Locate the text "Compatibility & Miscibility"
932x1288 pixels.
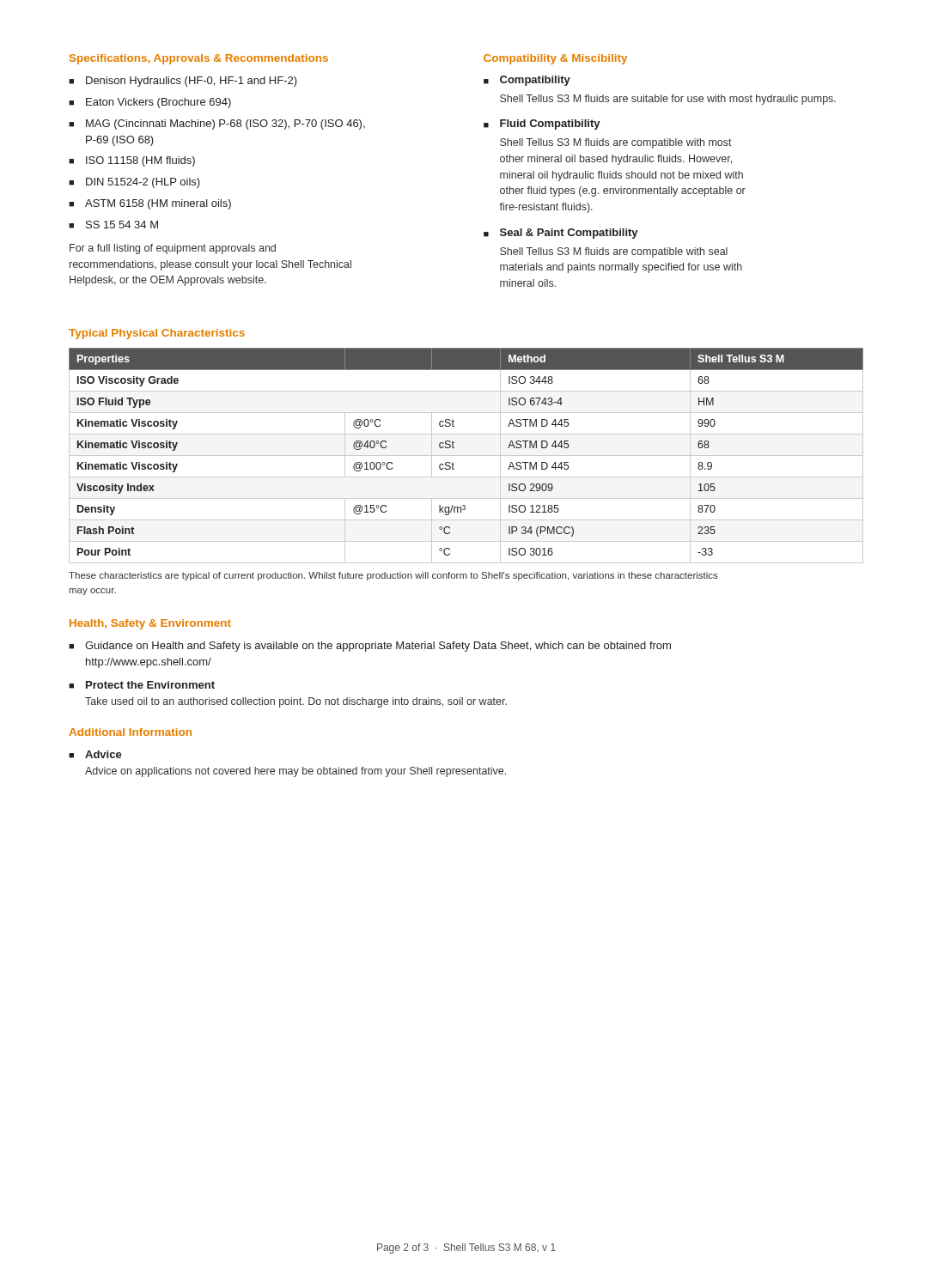pyautogui.click(x=555, y=58)
